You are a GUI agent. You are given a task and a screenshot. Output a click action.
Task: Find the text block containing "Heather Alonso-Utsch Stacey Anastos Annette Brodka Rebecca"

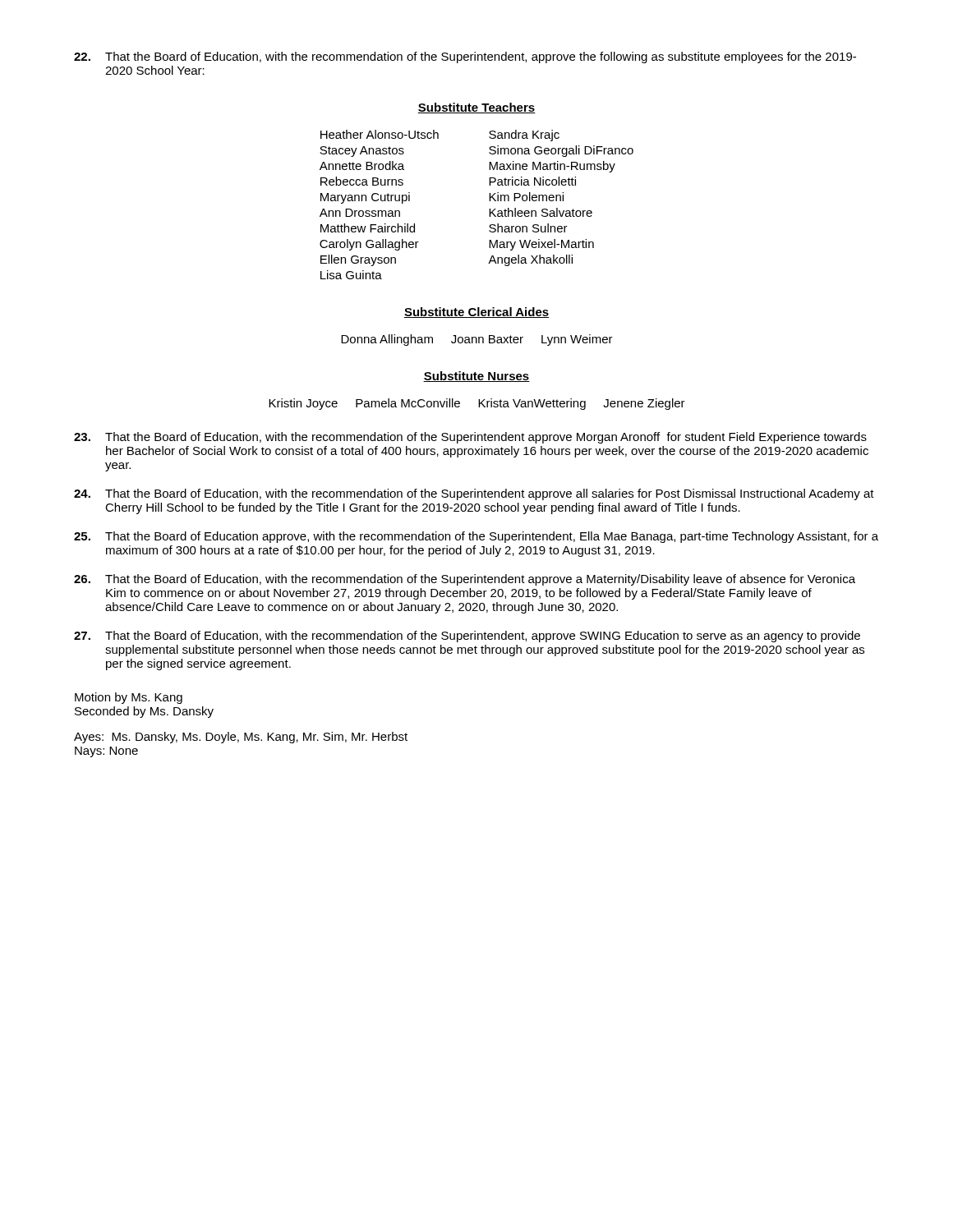[440, 136]
